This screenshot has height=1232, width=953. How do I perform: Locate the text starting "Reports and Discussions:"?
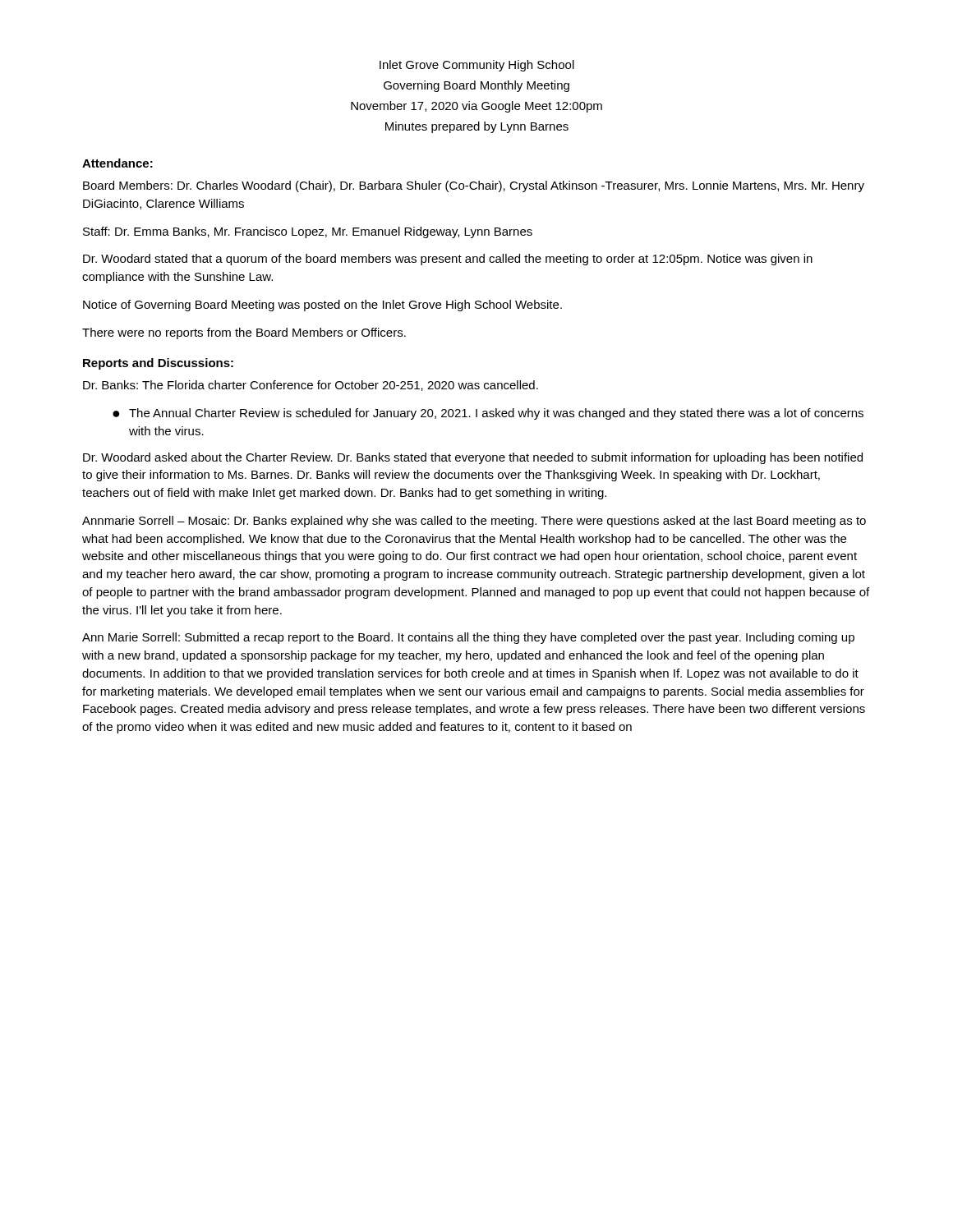[158, 363]
